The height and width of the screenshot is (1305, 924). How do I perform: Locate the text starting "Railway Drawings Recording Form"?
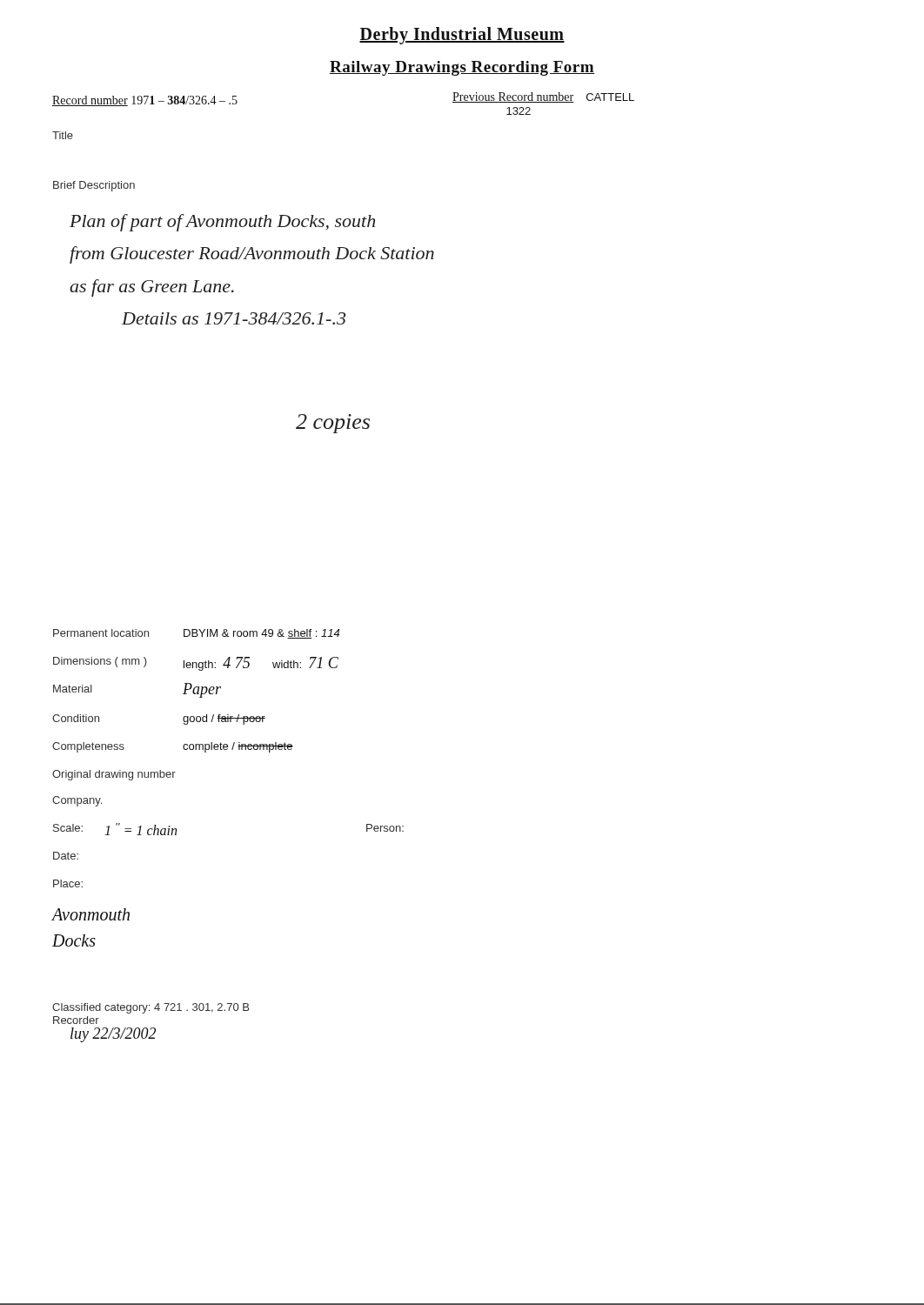coord(462,67)
